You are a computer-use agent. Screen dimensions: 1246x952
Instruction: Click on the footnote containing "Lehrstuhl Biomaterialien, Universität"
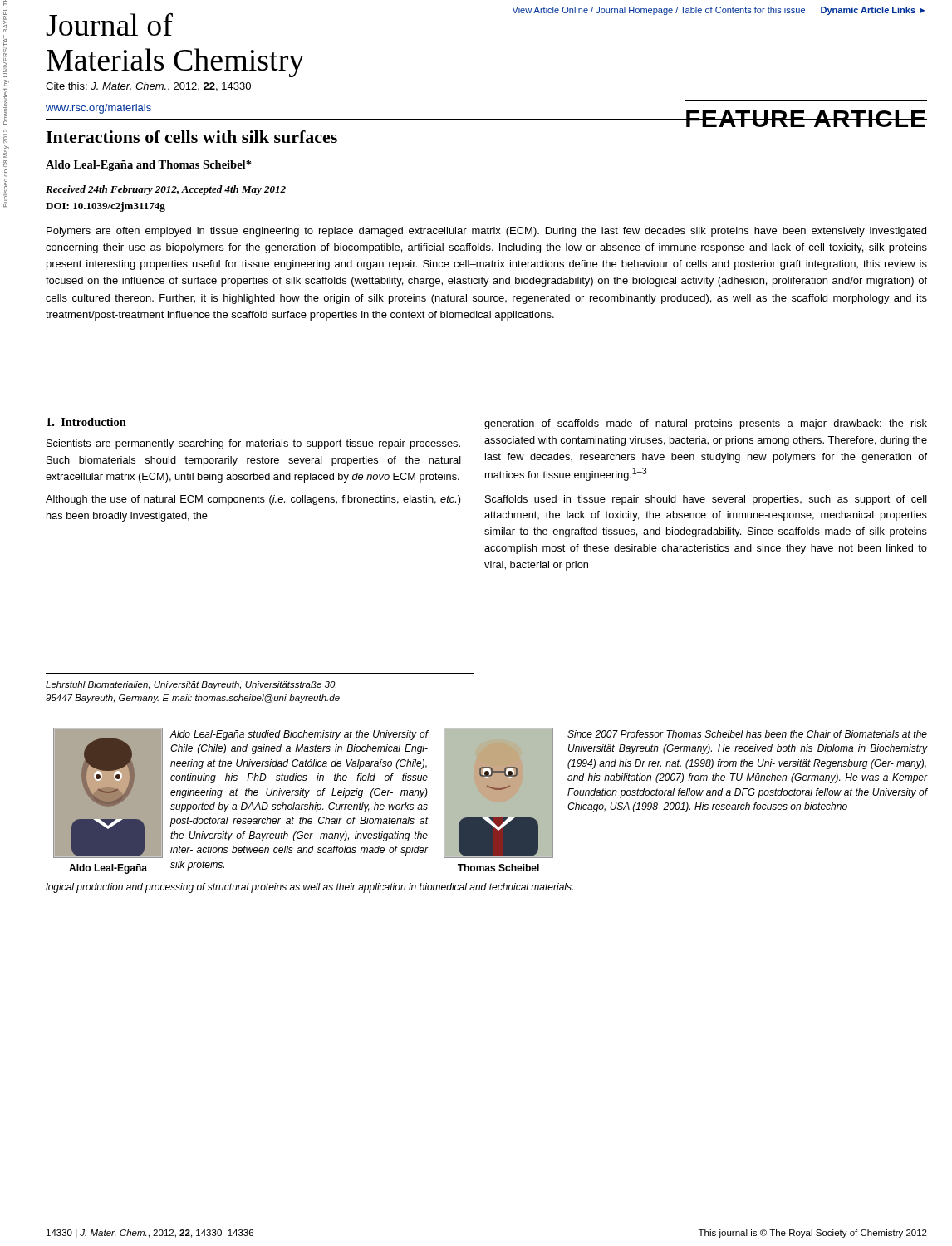click(193, 691)
